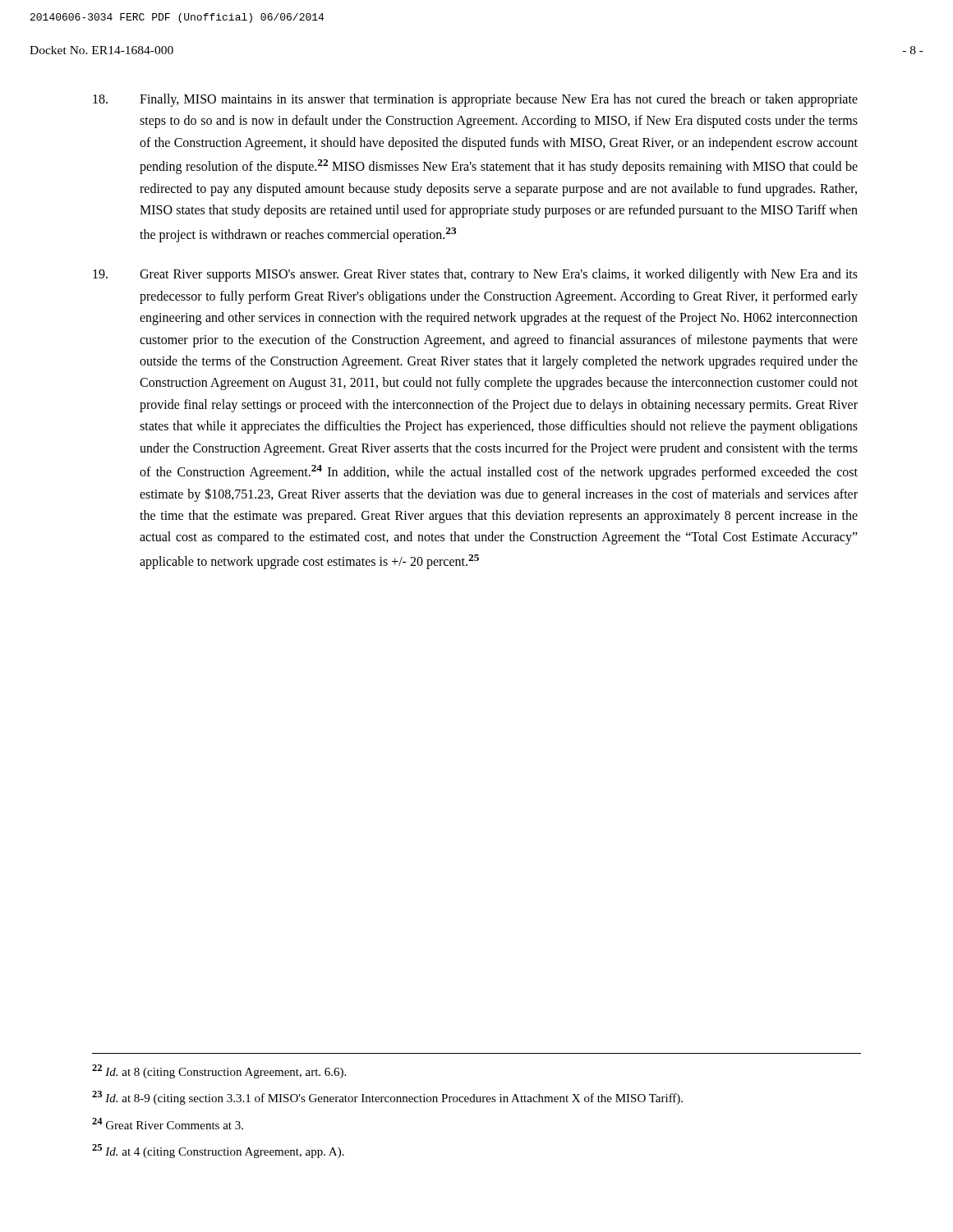Select the footnote containing "24 Great River"
953x1232 pixels.
(168, 1123)
